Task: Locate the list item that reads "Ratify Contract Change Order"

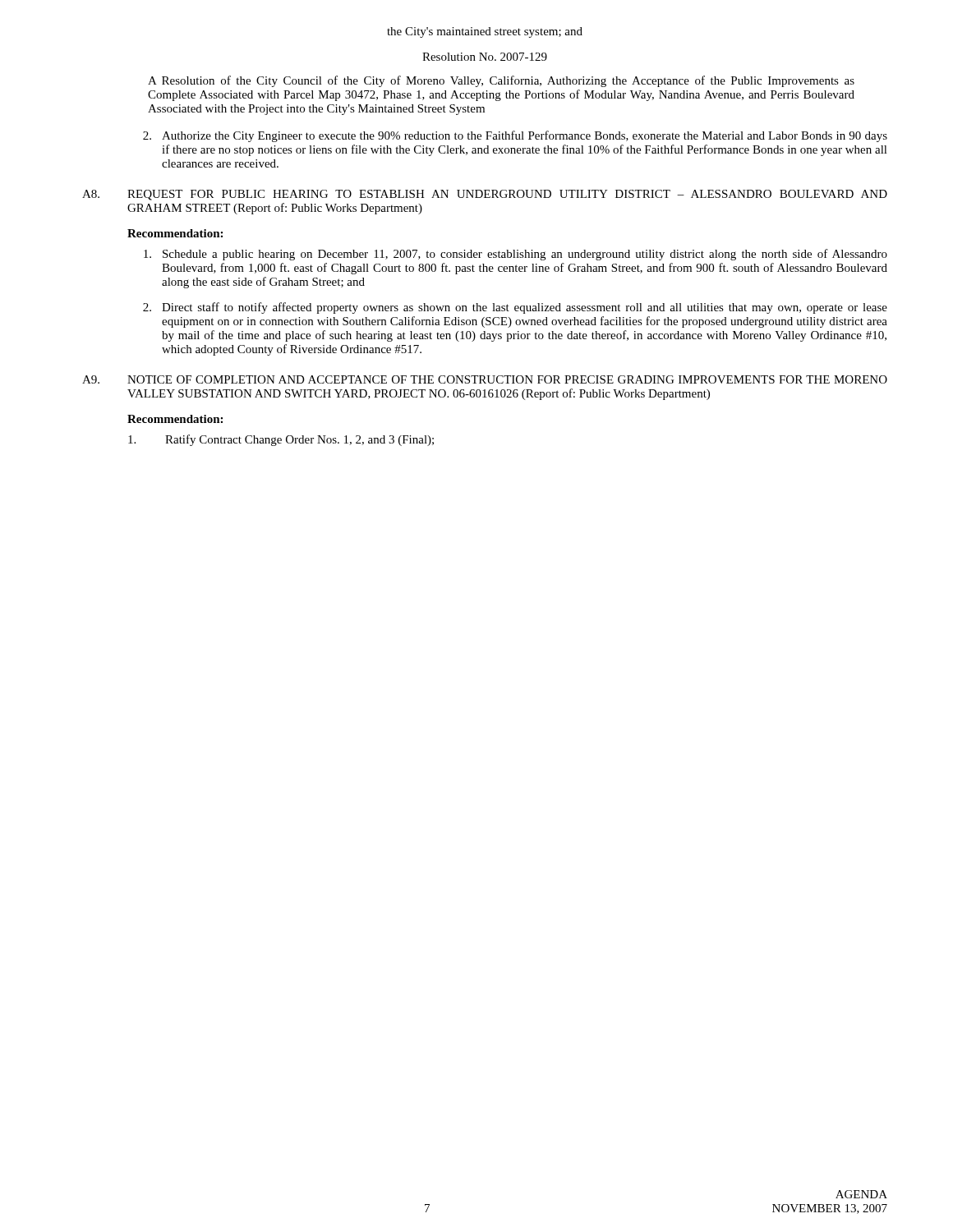Action: coord(281,440)
